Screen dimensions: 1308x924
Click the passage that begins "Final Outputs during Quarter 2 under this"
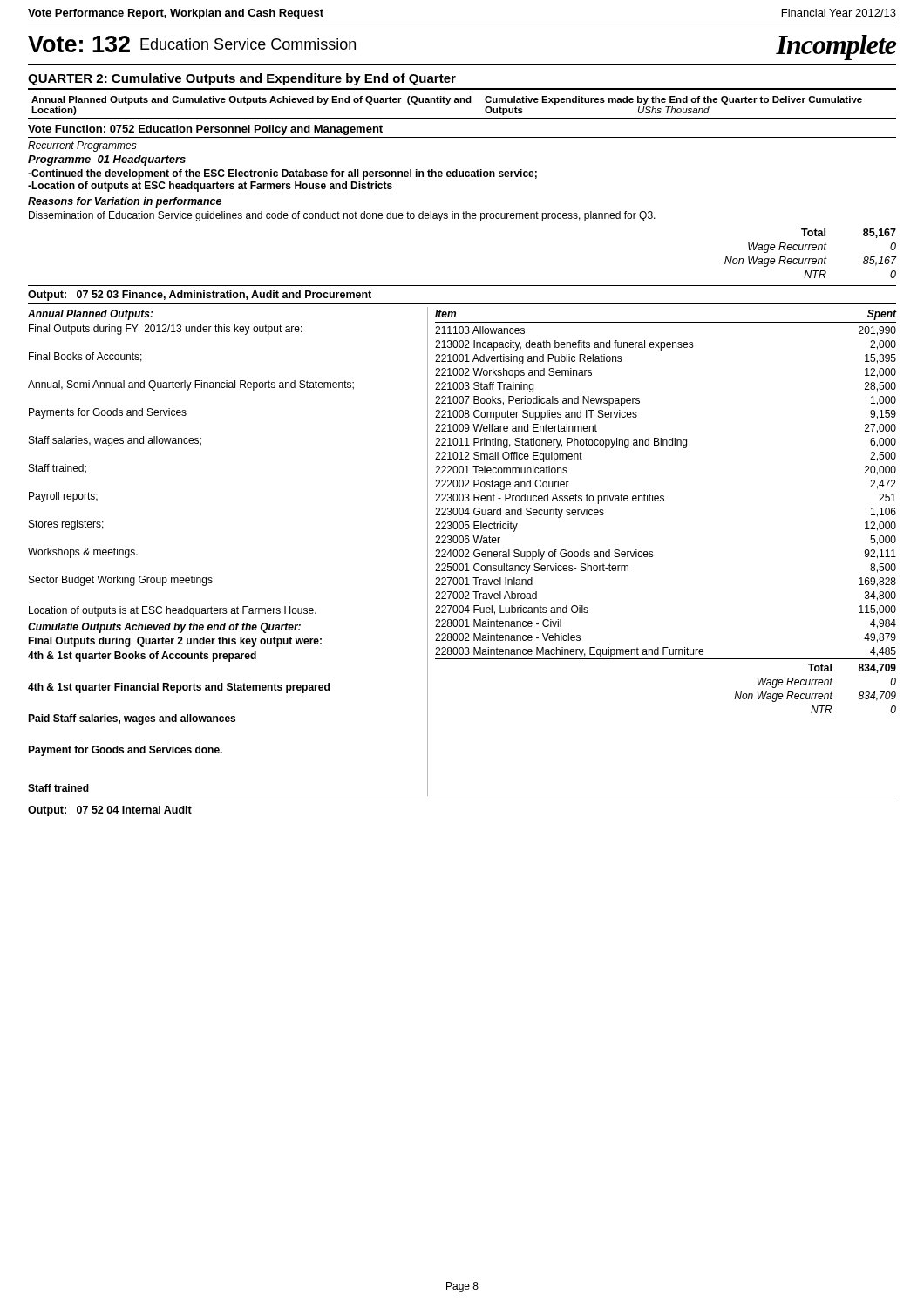coord(175,641)
